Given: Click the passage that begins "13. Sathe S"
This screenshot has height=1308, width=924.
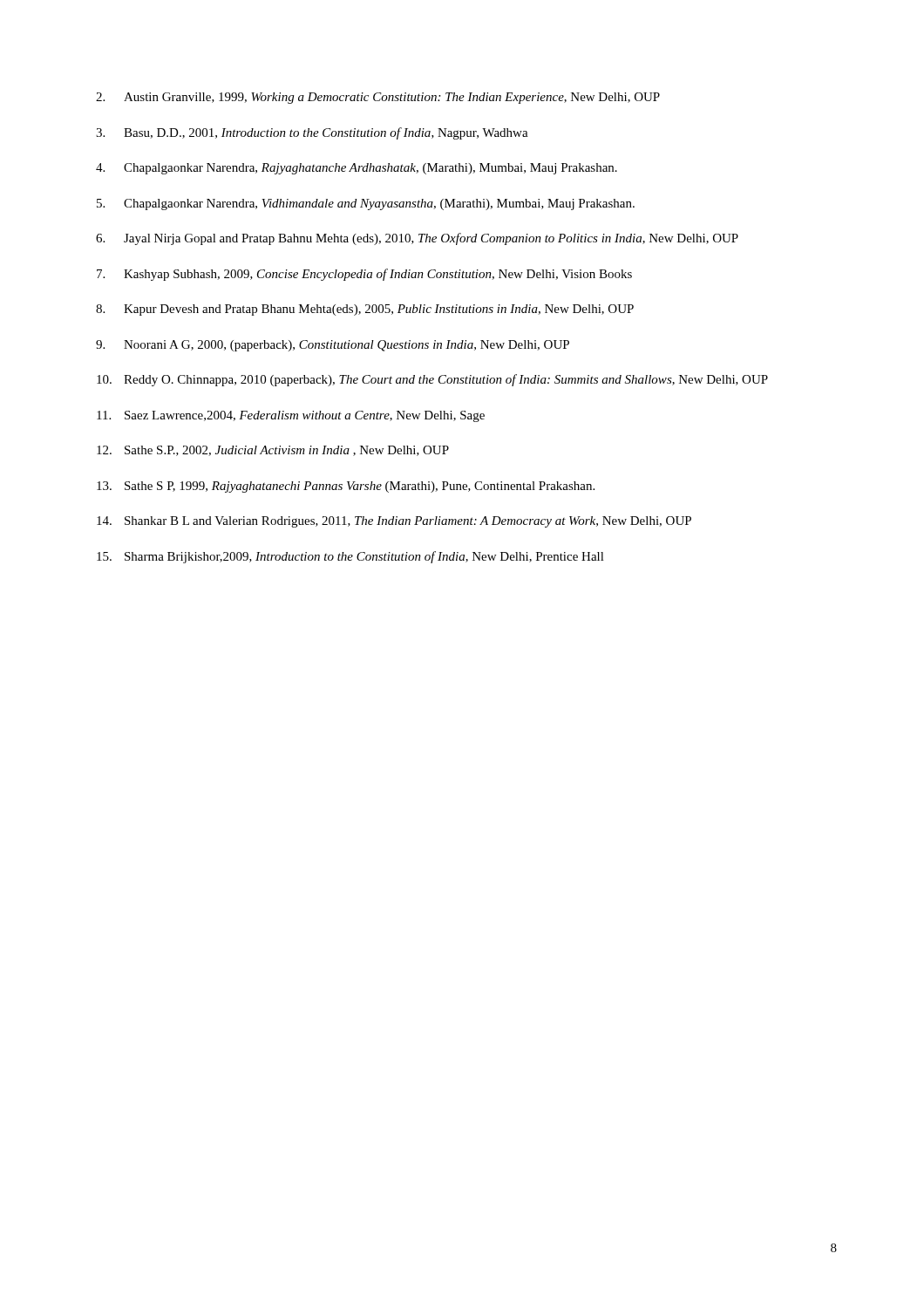Looking at the screenshot, I should 466,486.
